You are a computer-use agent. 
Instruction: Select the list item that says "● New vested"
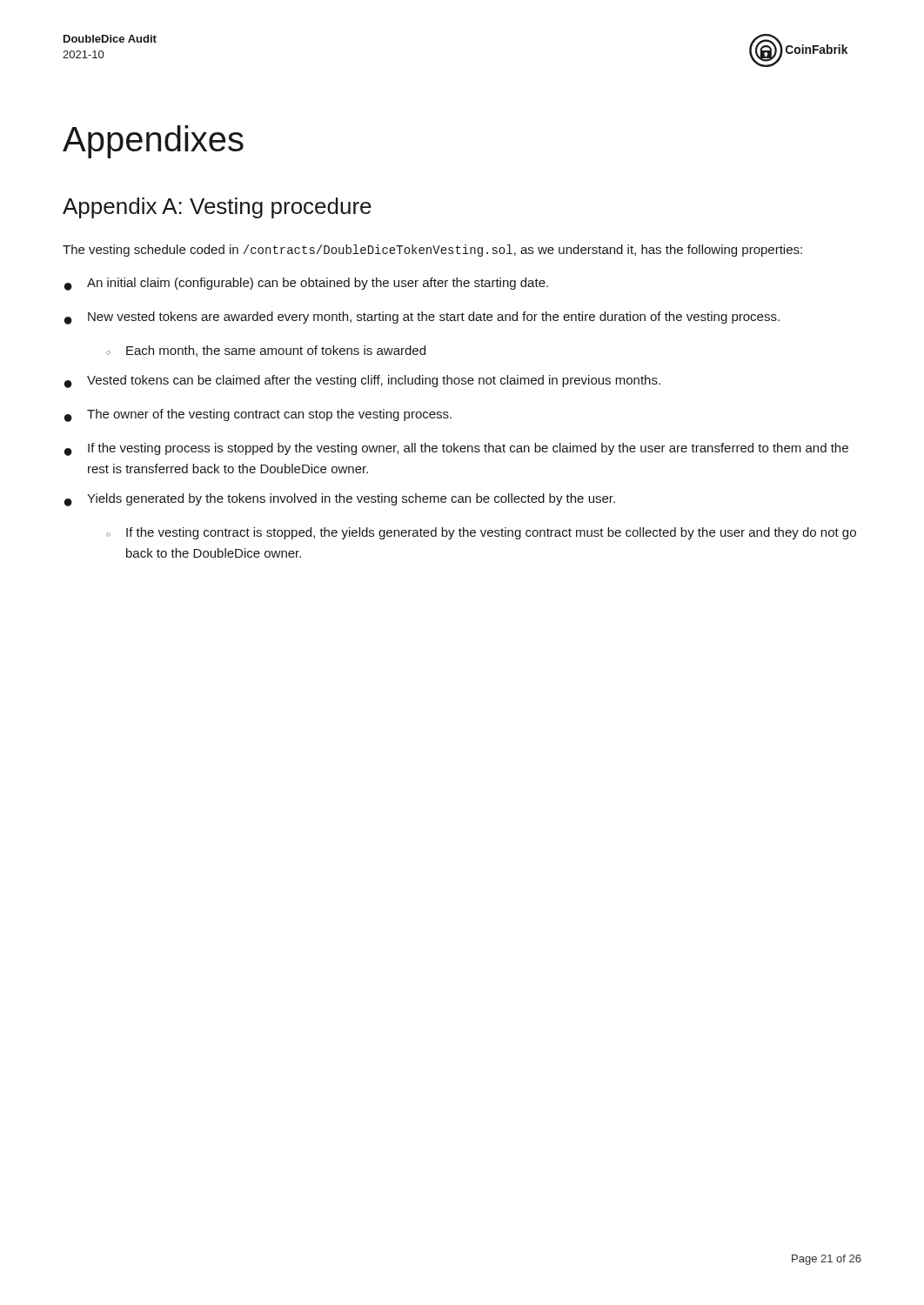[422, 318]
